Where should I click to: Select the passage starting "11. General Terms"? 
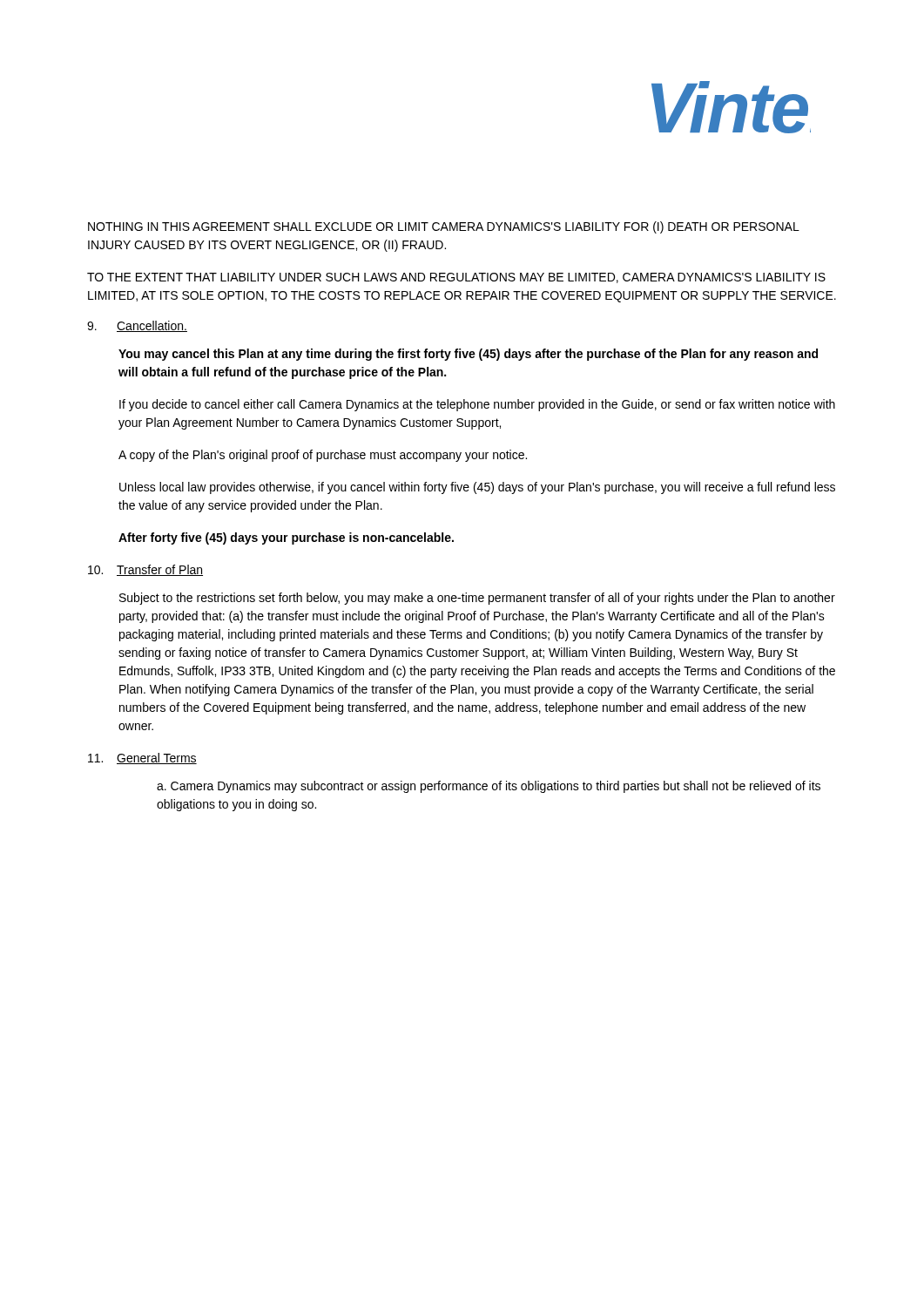click(142, 758)
